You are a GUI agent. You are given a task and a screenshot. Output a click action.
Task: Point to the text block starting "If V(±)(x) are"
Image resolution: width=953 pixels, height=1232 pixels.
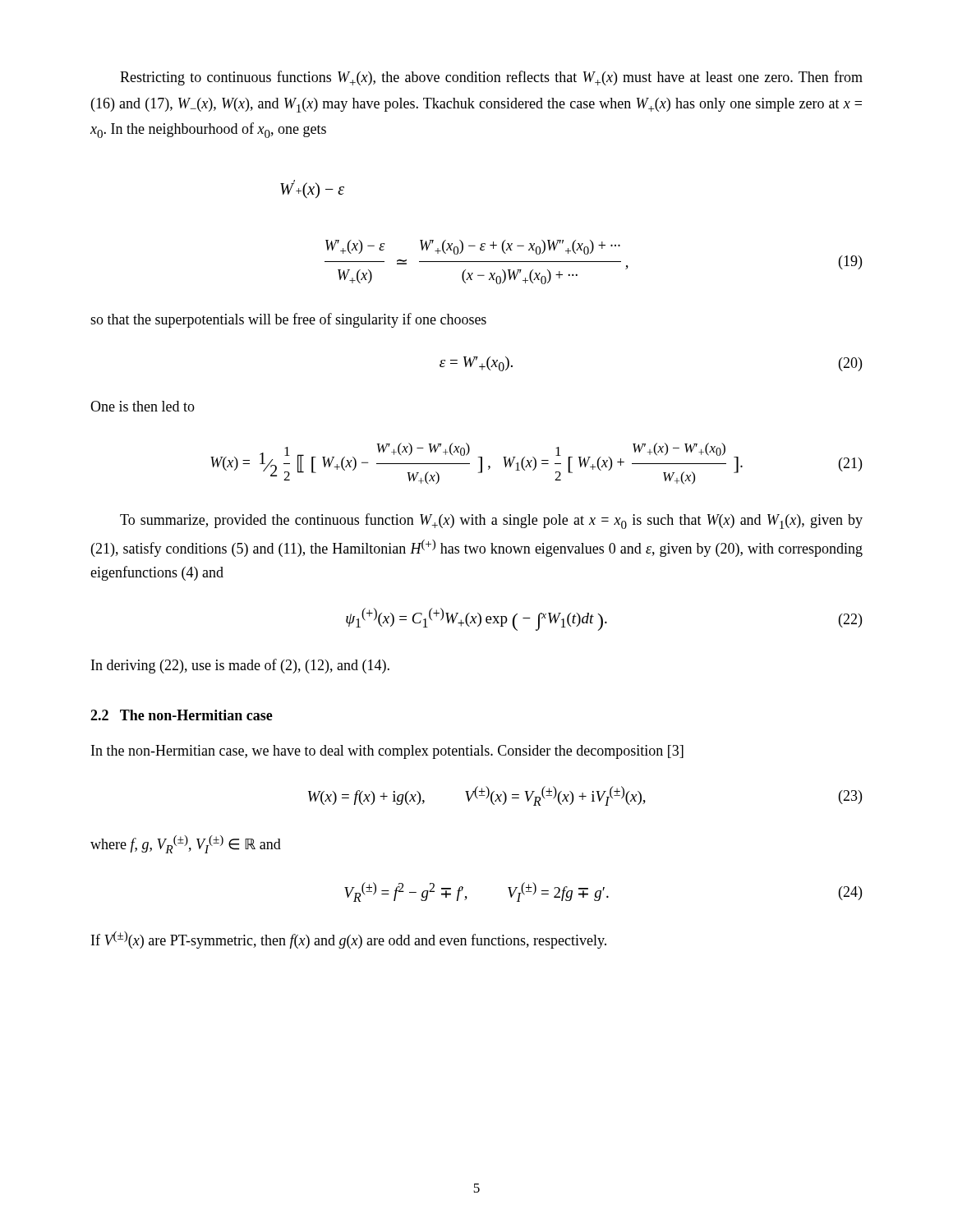click(476, 939)
